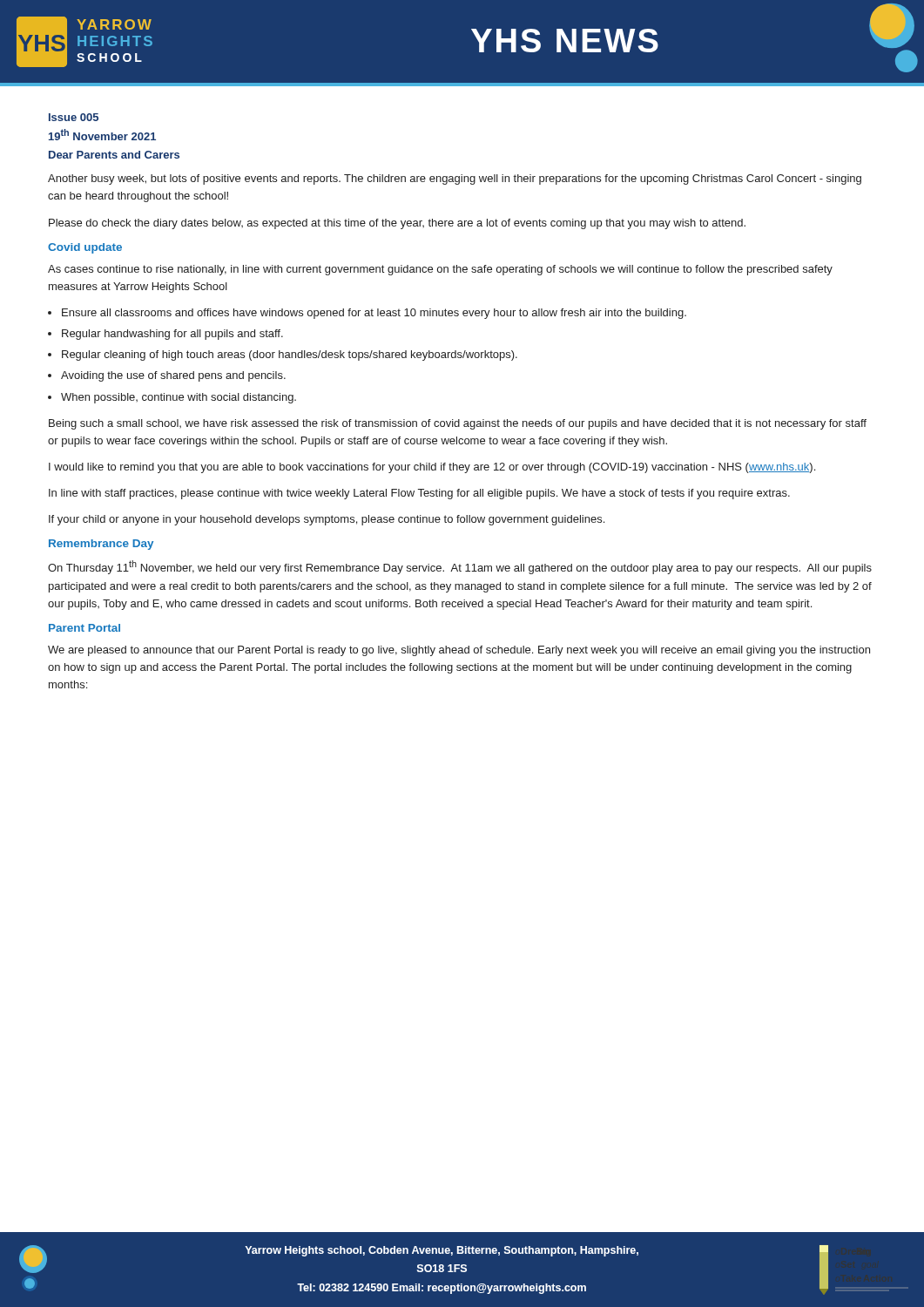Viewport: 924px width, 1307px height.
Task: Find the passage starting "If your child or"
Action: (327, 519)
